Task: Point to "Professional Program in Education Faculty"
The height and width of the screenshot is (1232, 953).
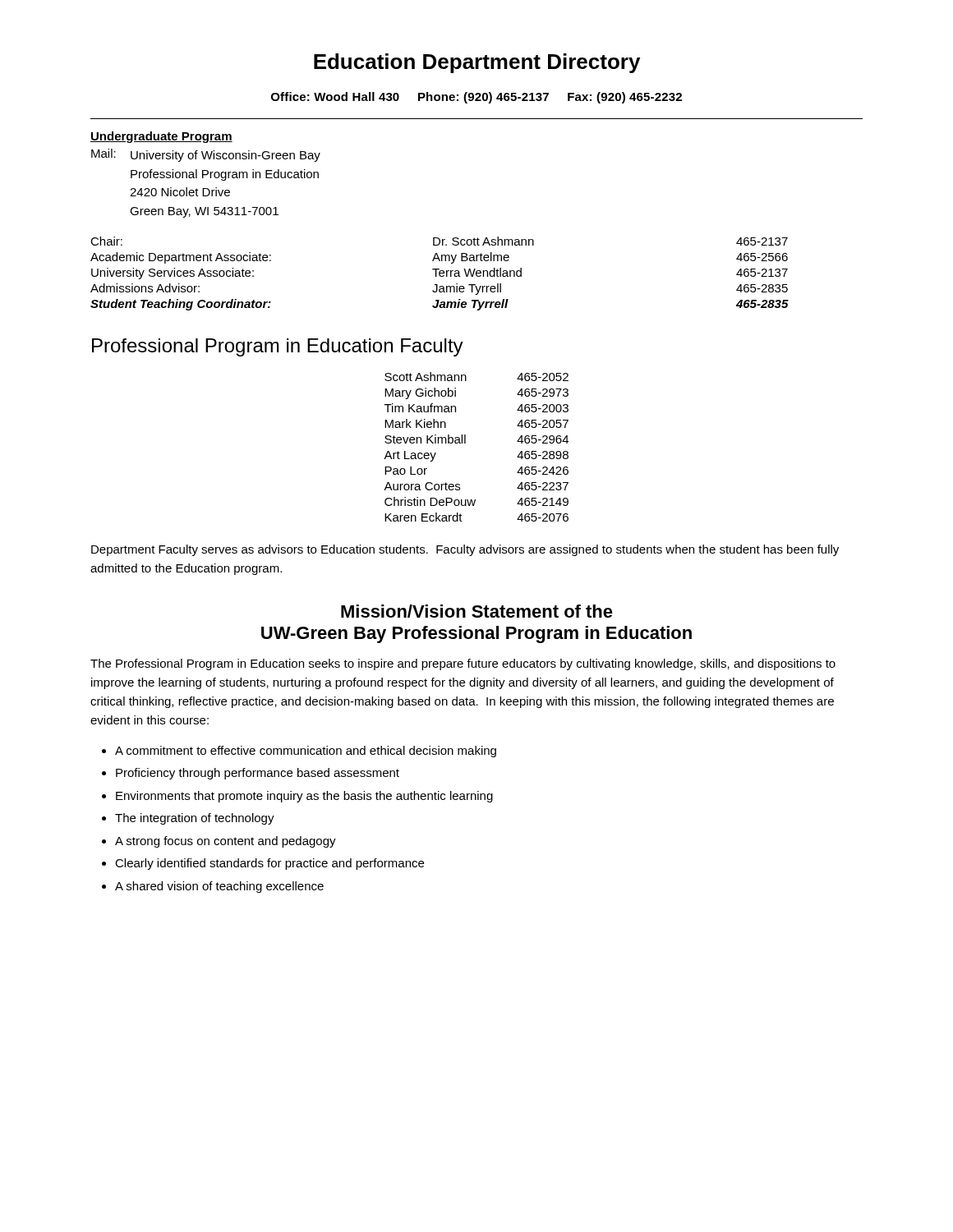Action: (x=277, y=345)
